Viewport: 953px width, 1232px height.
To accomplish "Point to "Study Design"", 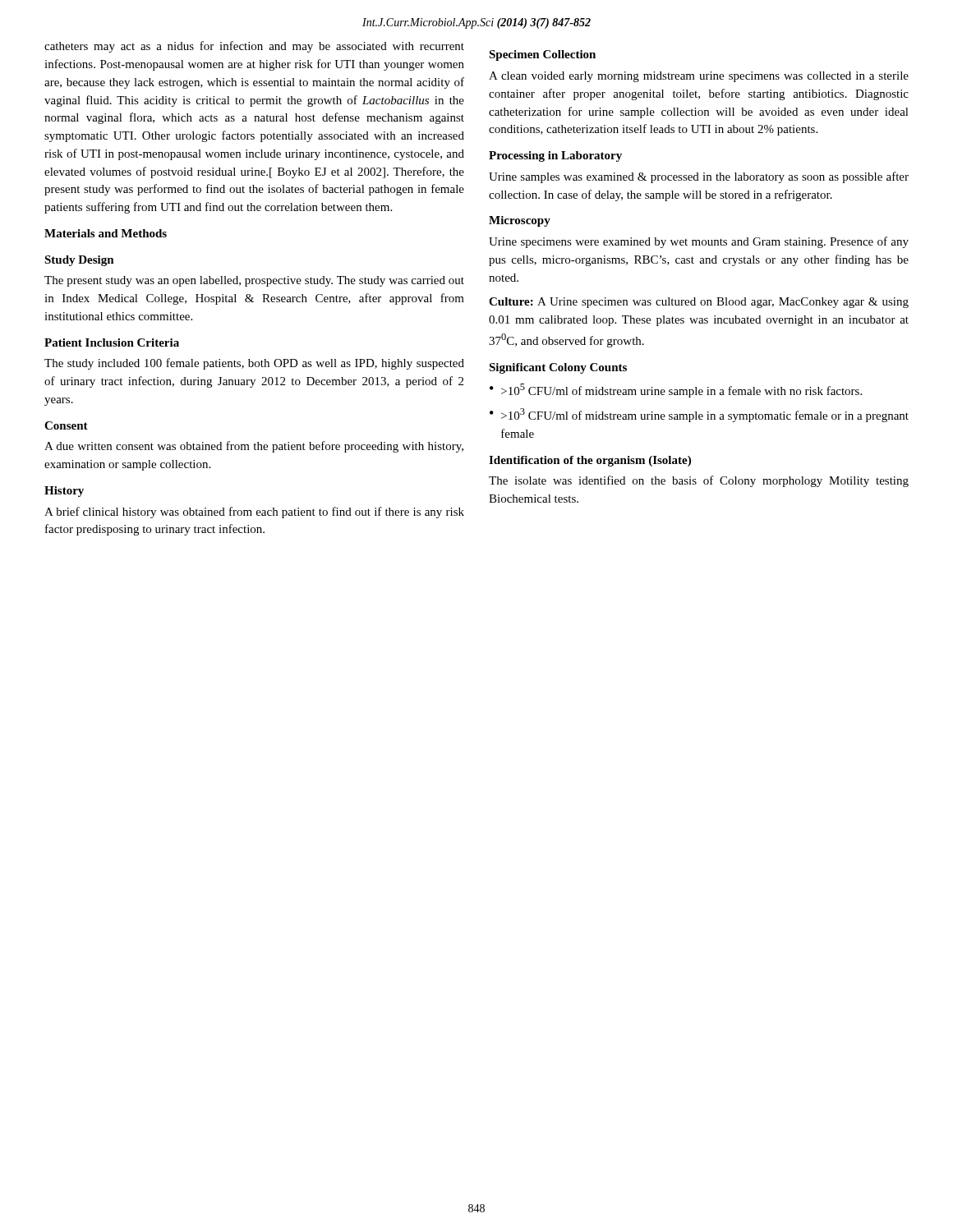I will coord(79,259).
